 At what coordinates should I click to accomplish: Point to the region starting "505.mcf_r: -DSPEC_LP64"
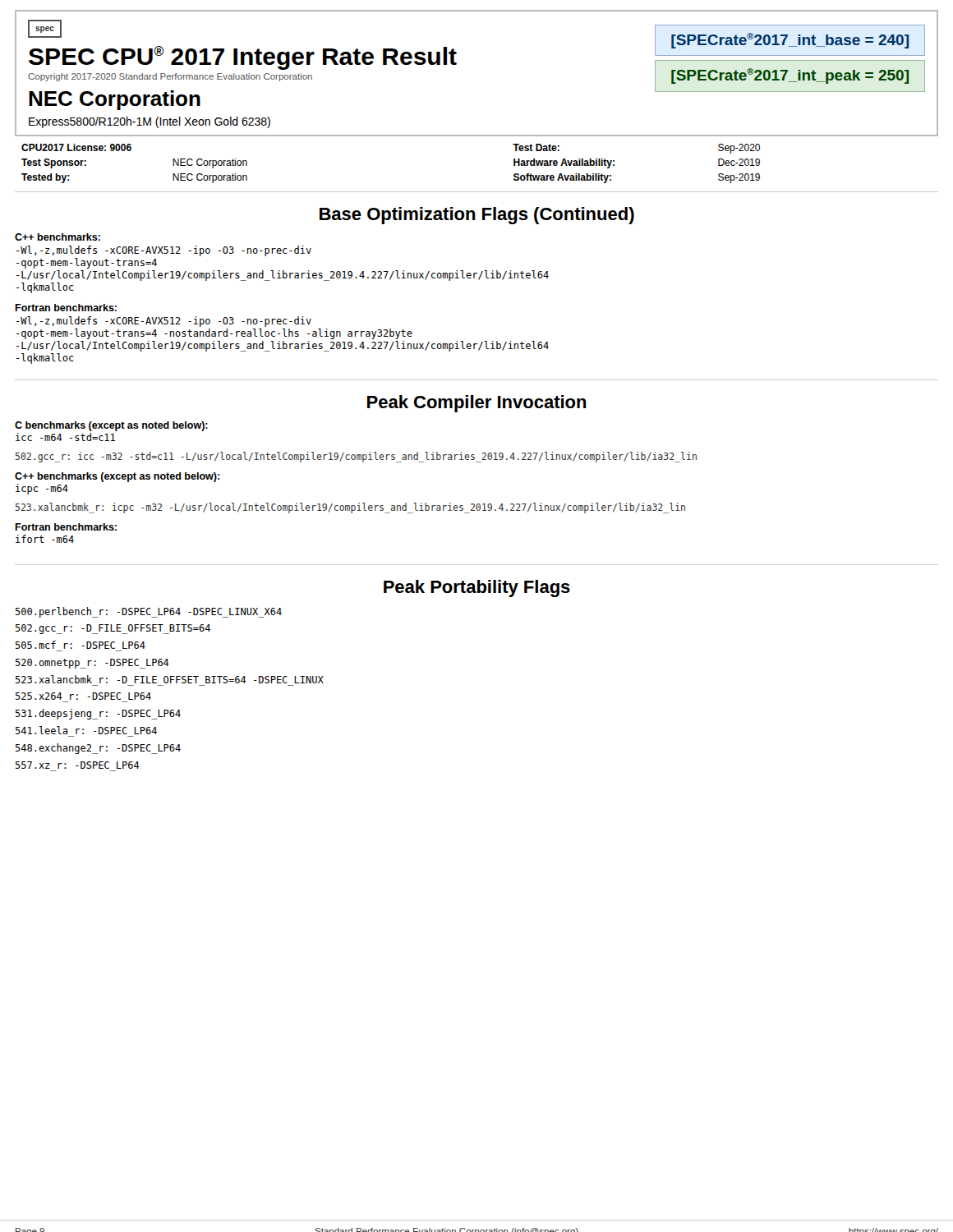pyautogui.click(x=80, y=646)
